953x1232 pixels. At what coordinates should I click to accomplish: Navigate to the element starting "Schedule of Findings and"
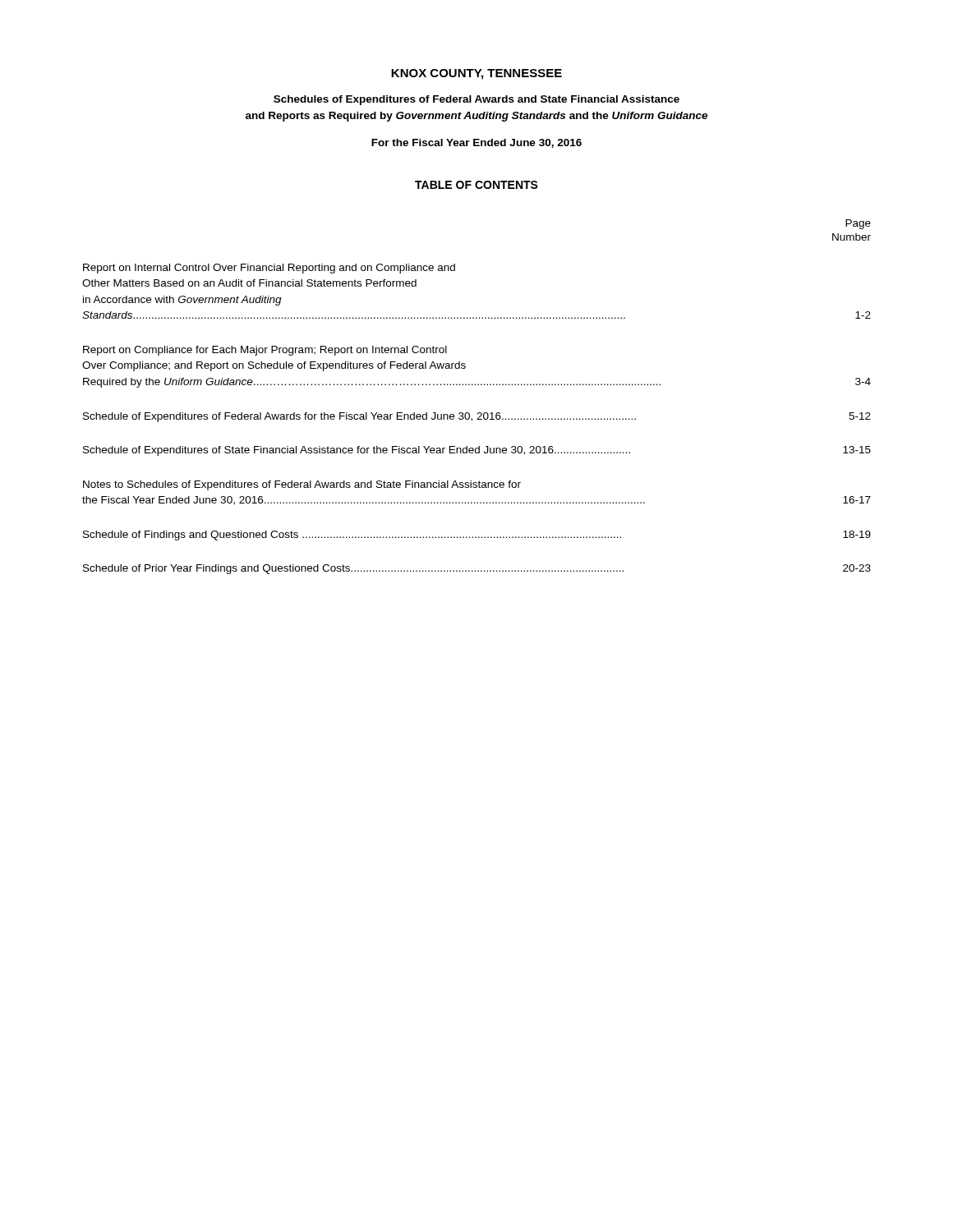pyautogui.click(x=476, y=534)
